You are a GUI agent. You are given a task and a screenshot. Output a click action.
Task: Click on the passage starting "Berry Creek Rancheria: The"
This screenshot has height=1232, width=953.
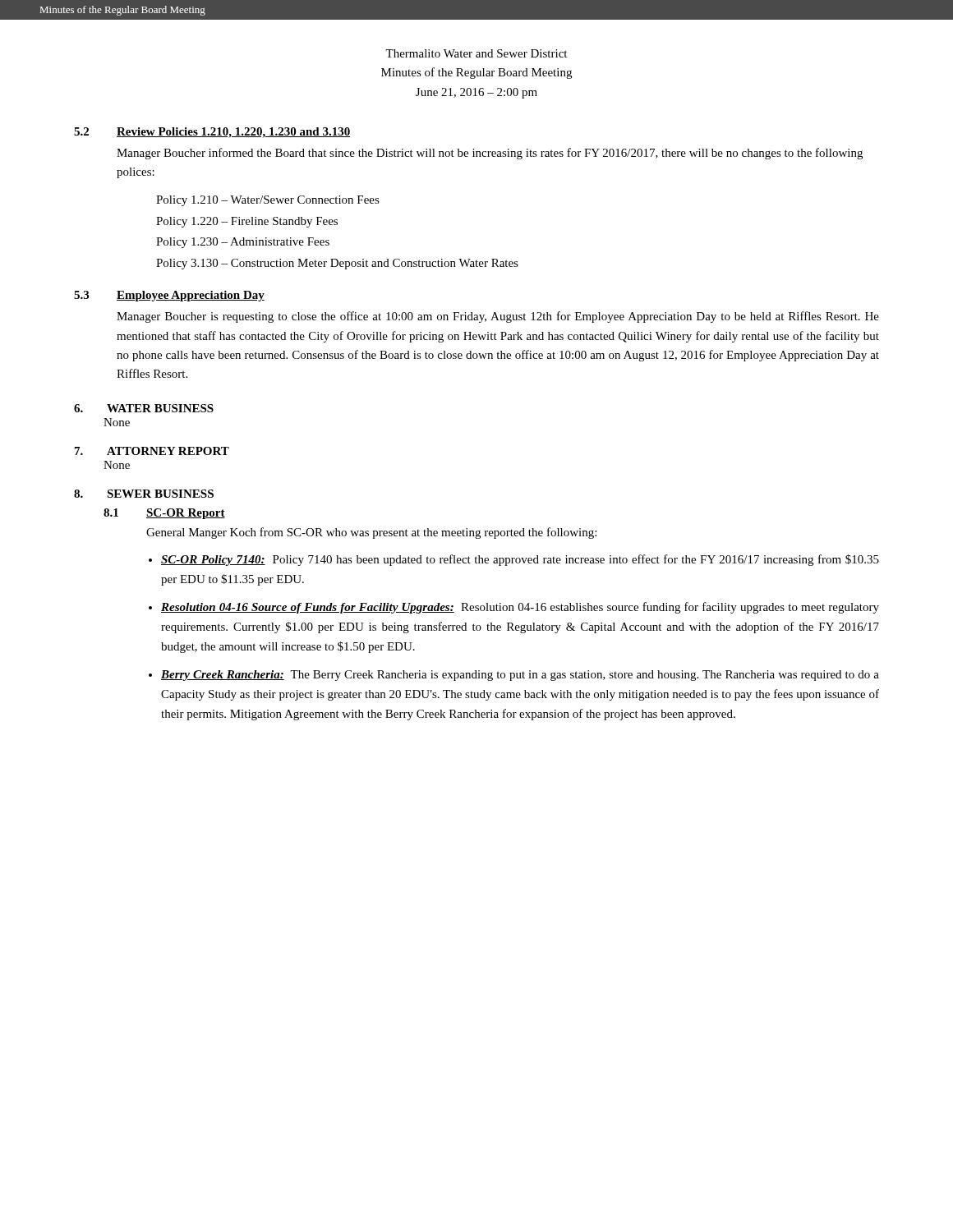tap(520, 694)
